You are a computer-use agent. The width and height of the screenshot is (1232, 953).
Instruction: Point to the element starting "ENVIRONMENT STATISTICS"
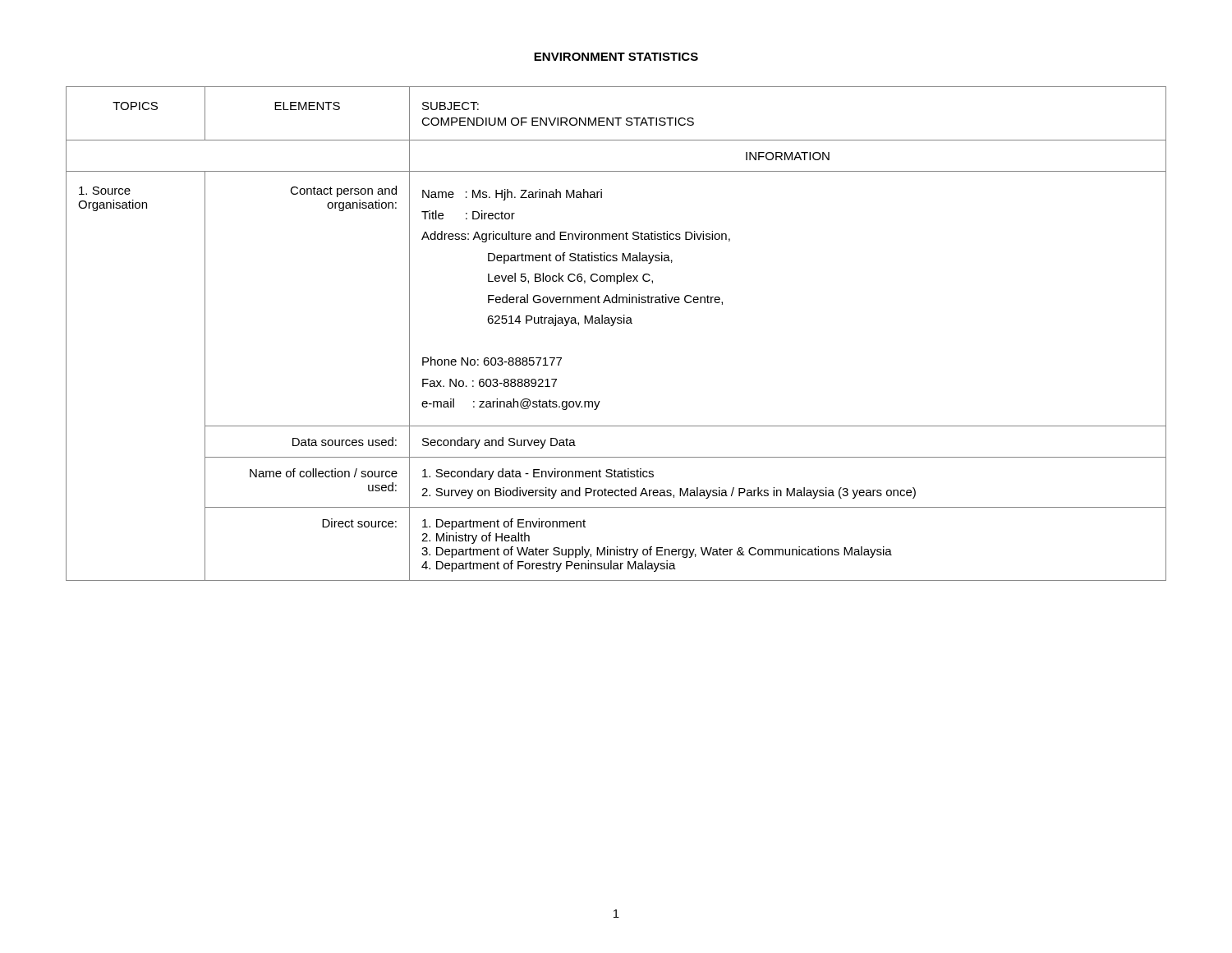click(x=616, y=56)
